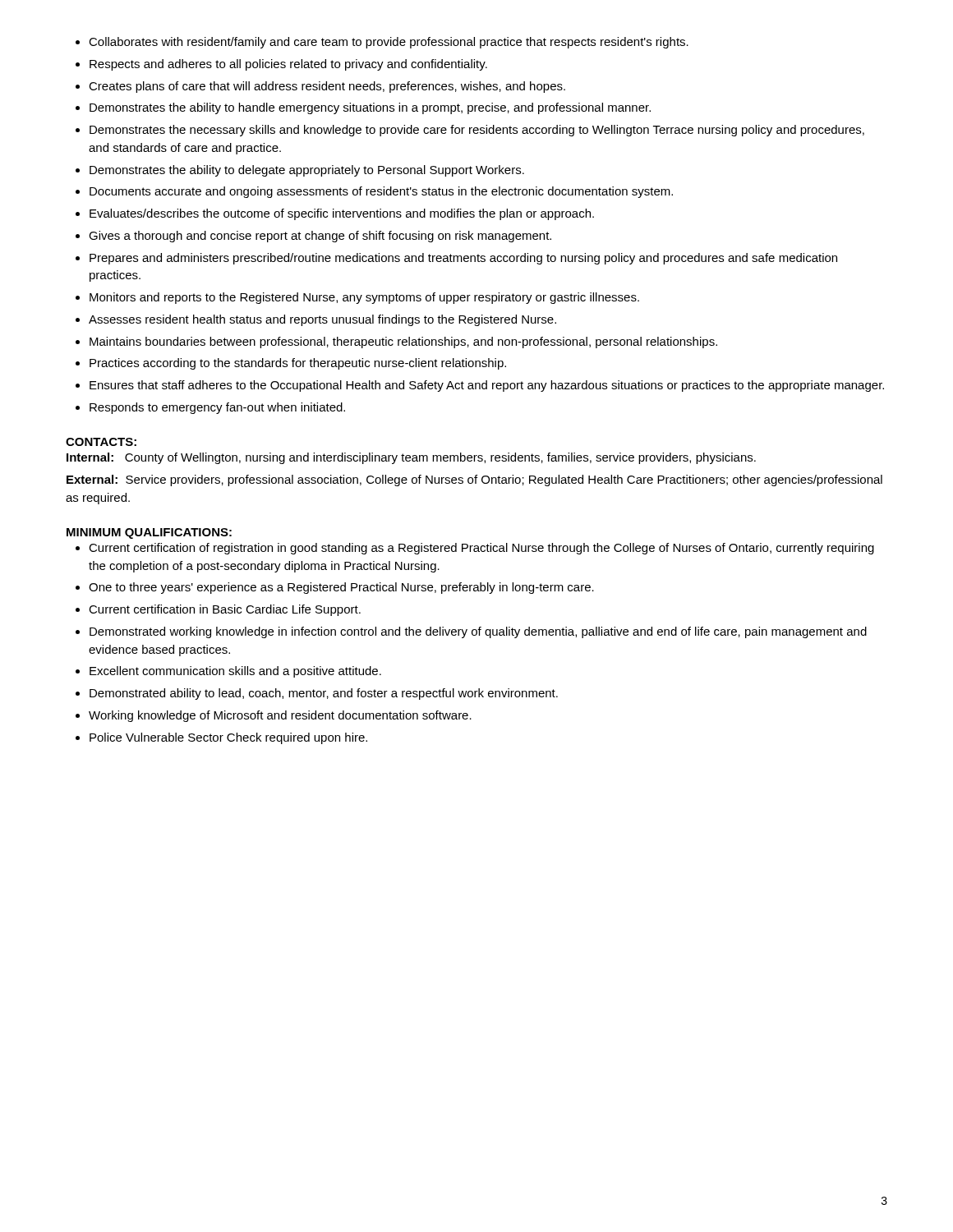
Task: Locate the block of text that opens with "Demonstrated ability to lead, coach, mentor,"
Action: tap(488, 693)
